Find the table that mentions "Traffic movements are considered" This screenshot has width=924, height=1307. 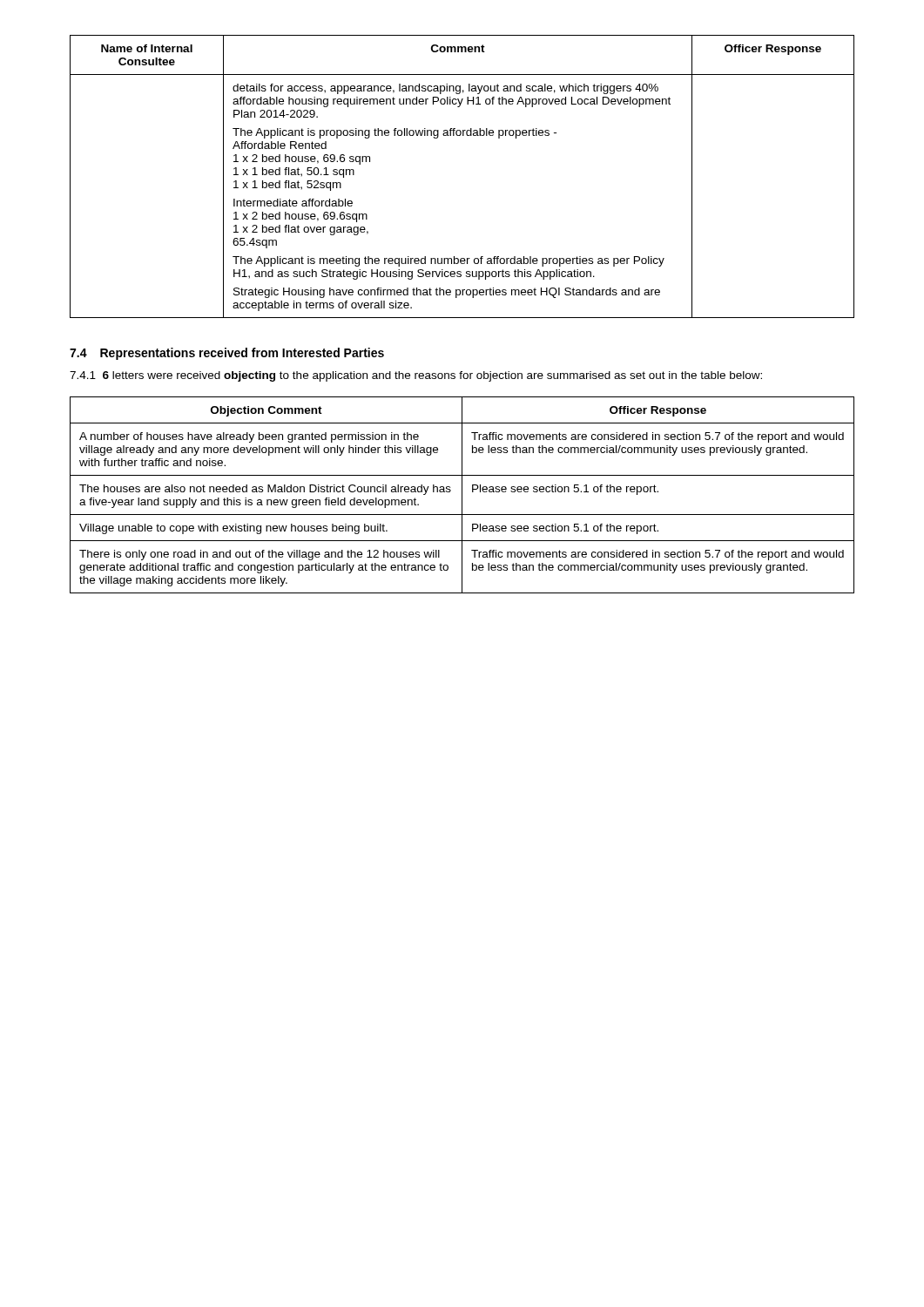pyautogui.click(x=462, y=495)
